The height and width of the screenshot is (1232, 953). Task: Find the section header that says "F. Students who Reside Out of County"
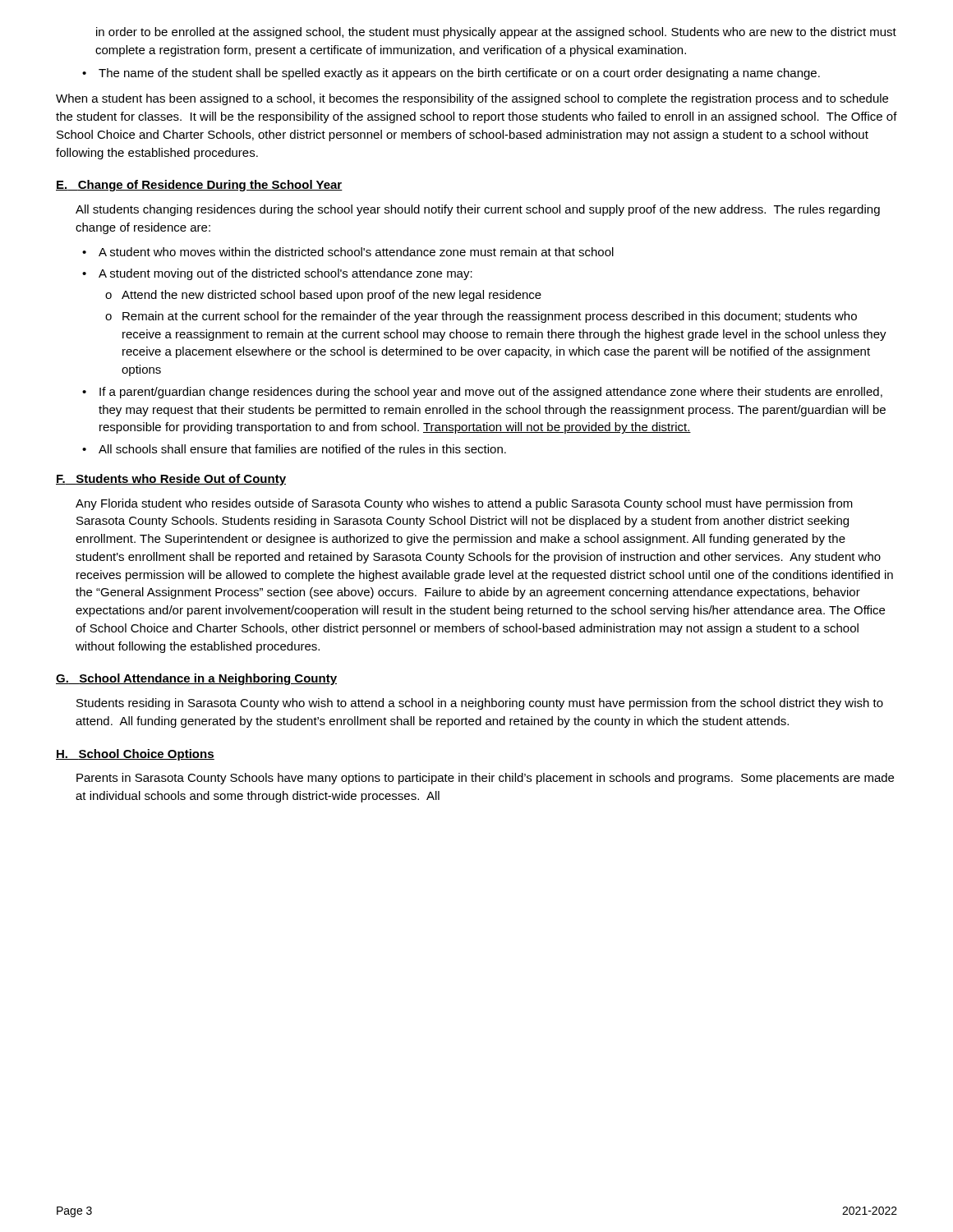tap(171, 478)
